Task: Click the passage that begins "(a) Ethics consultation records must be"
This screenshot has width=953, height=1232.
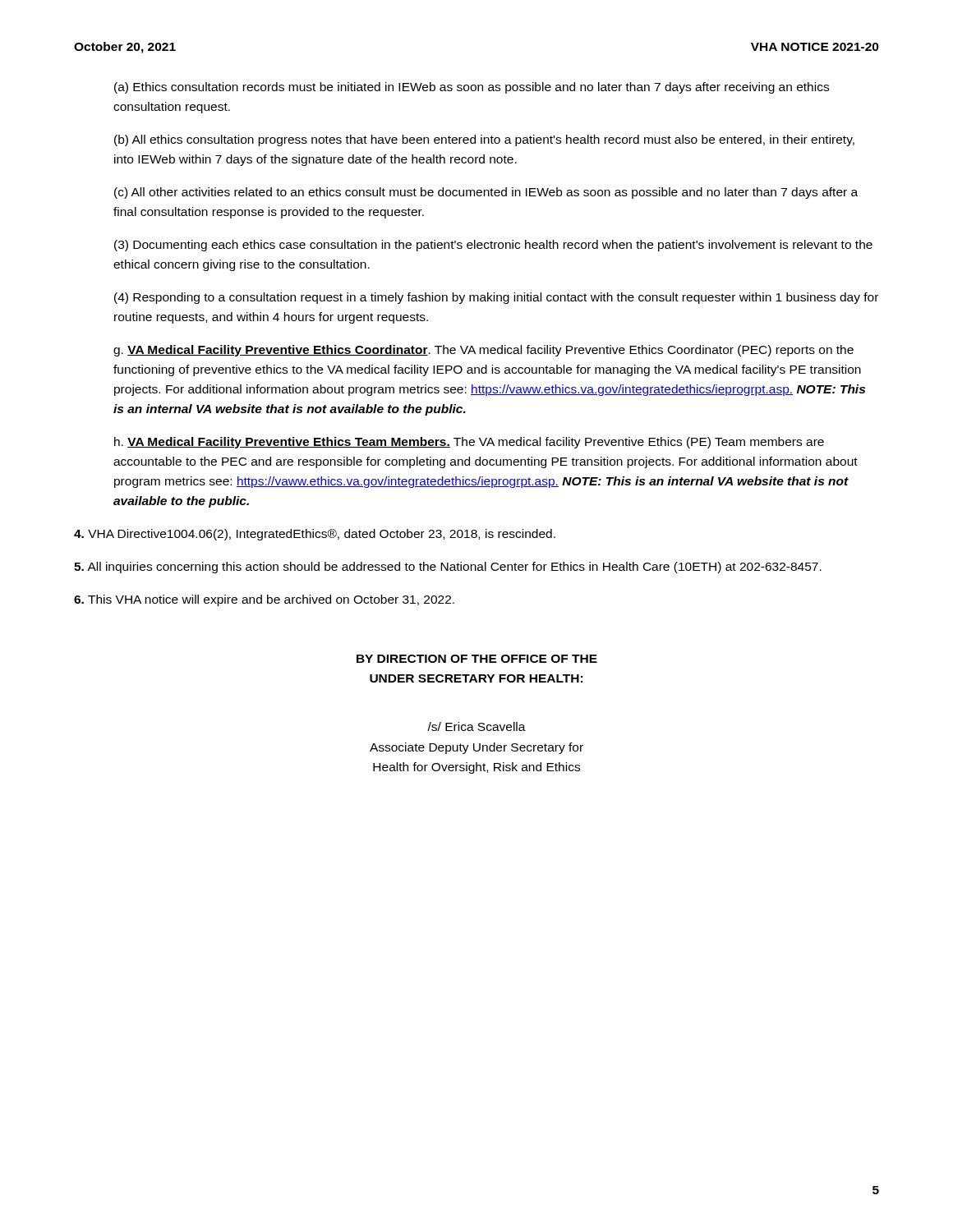Action: tap(471, 97)
